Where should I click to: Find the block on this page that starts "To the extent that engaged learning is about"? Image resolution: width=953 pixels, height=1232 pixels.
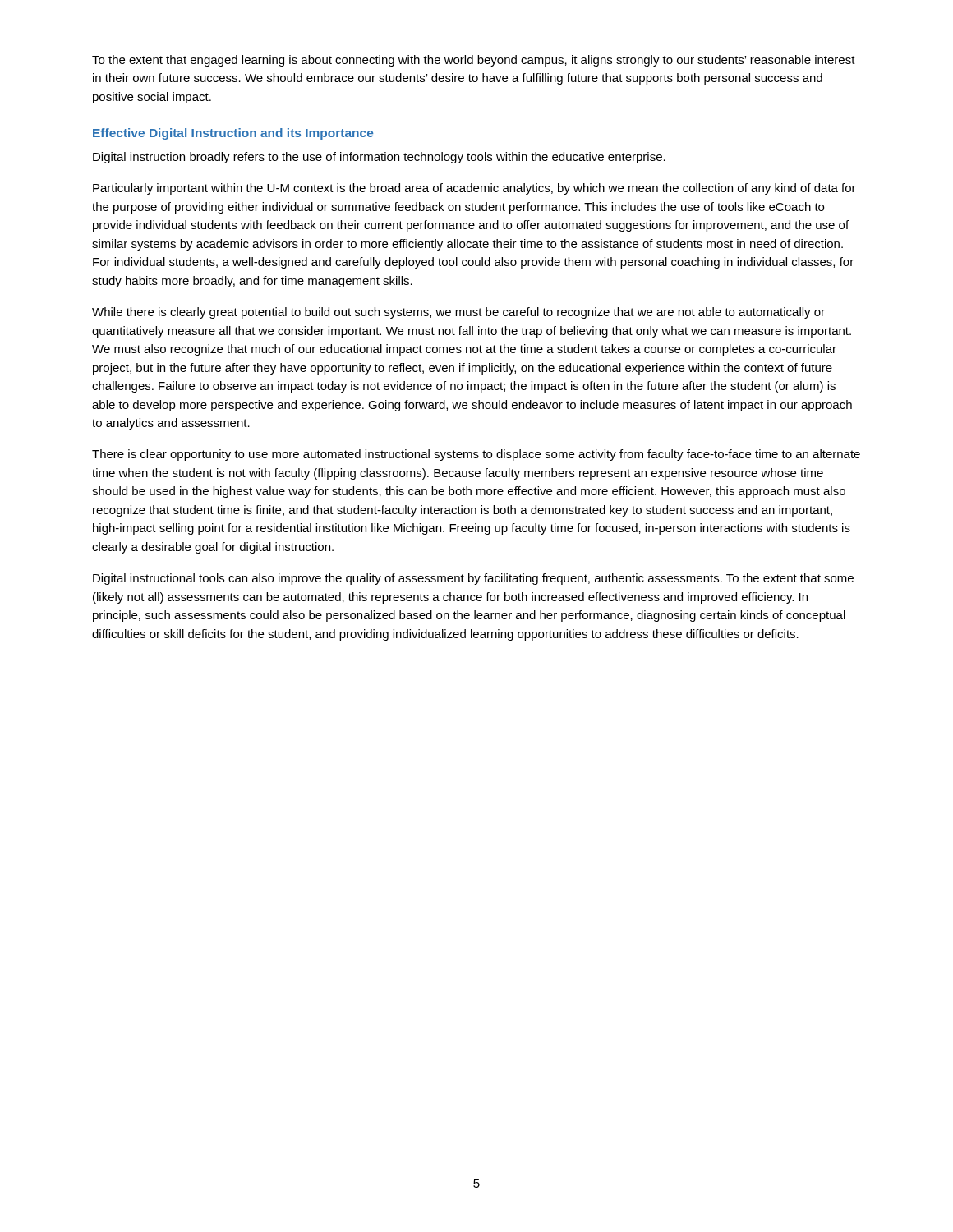[473, 78]
